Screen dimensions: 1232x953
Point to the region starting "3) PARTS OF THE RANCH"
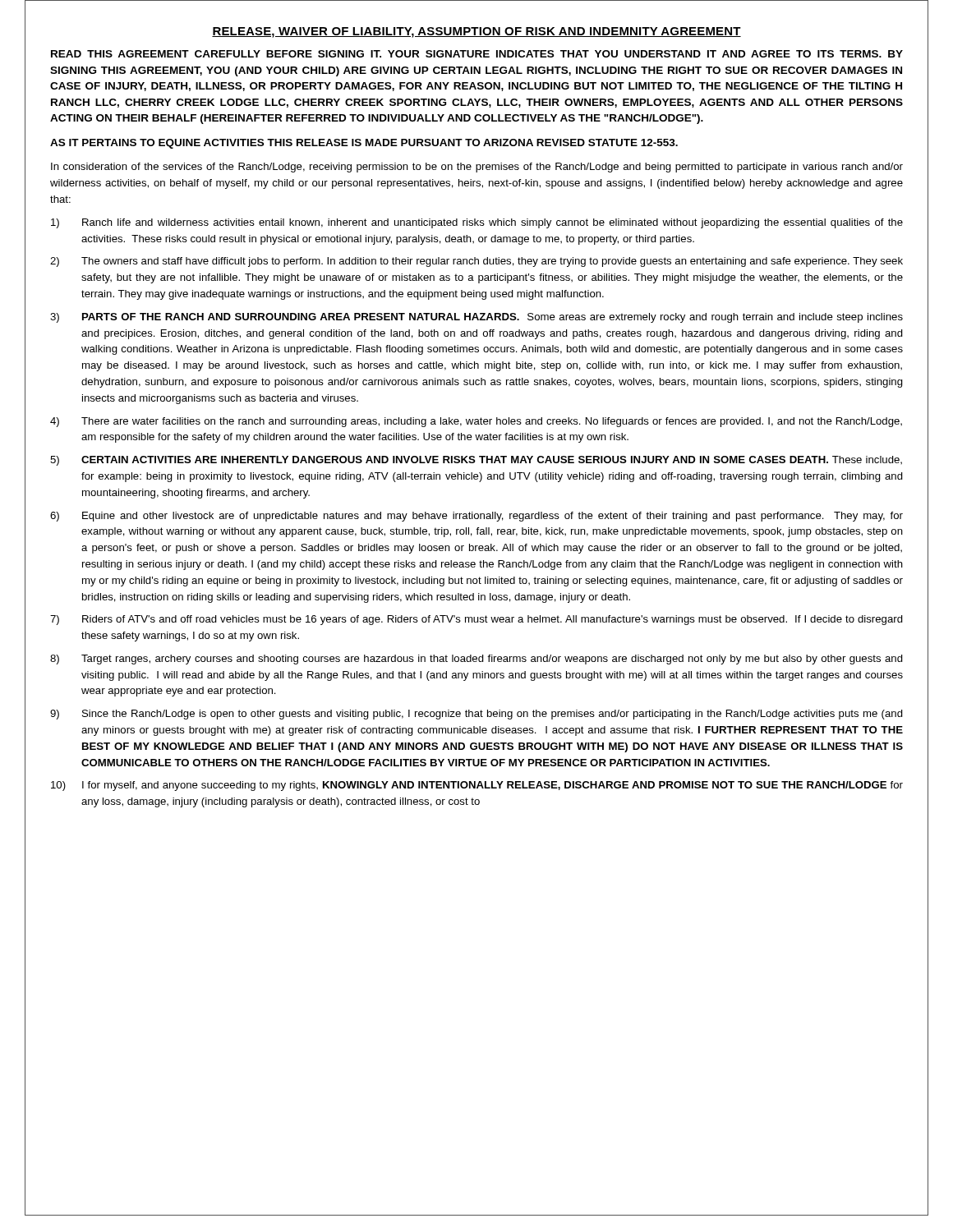(476, 357)
